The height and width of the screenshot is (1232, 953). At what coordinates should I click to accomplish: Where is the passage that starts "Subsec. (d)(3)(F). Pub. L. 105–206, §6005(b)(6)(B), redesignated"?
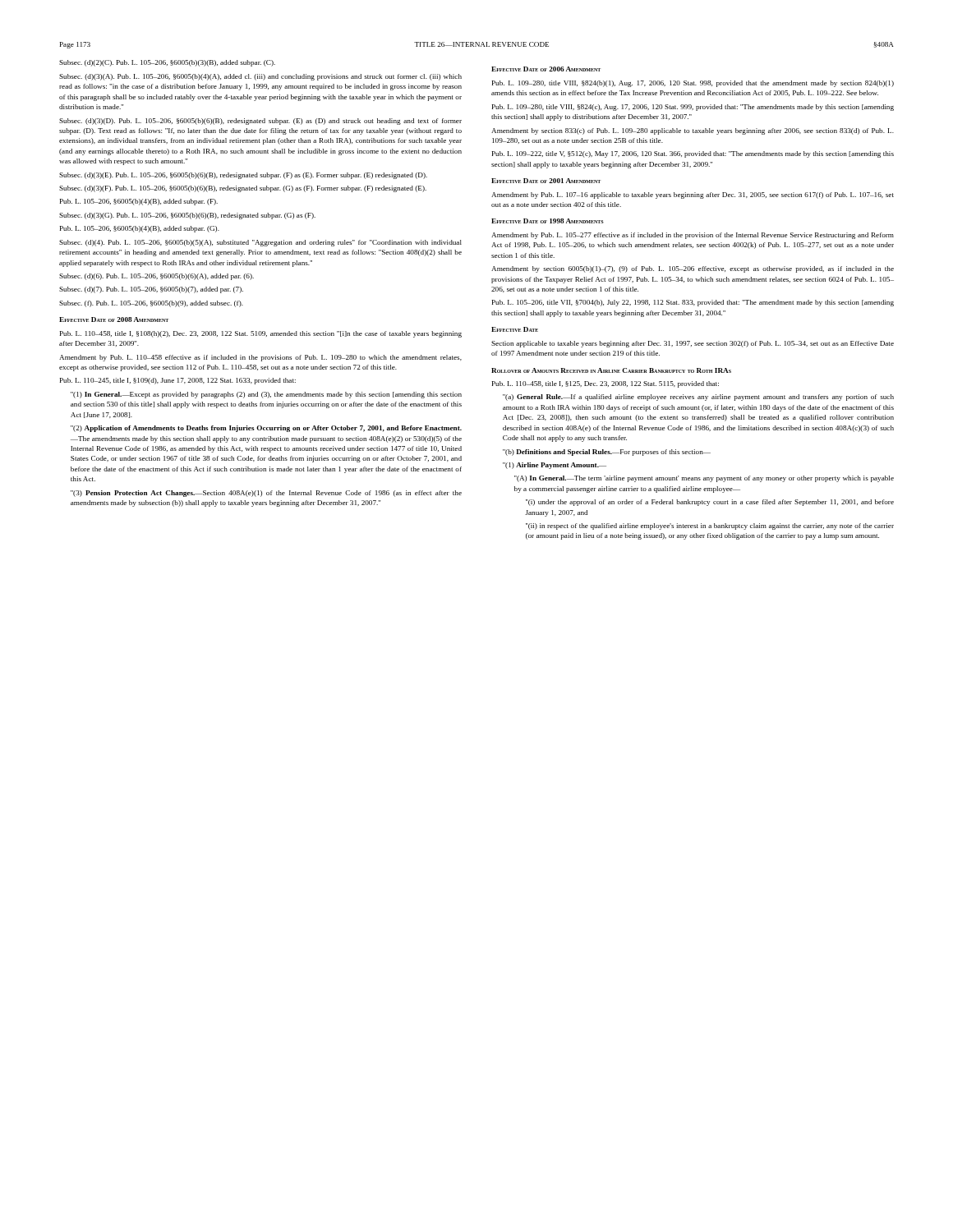pos(260,188)
